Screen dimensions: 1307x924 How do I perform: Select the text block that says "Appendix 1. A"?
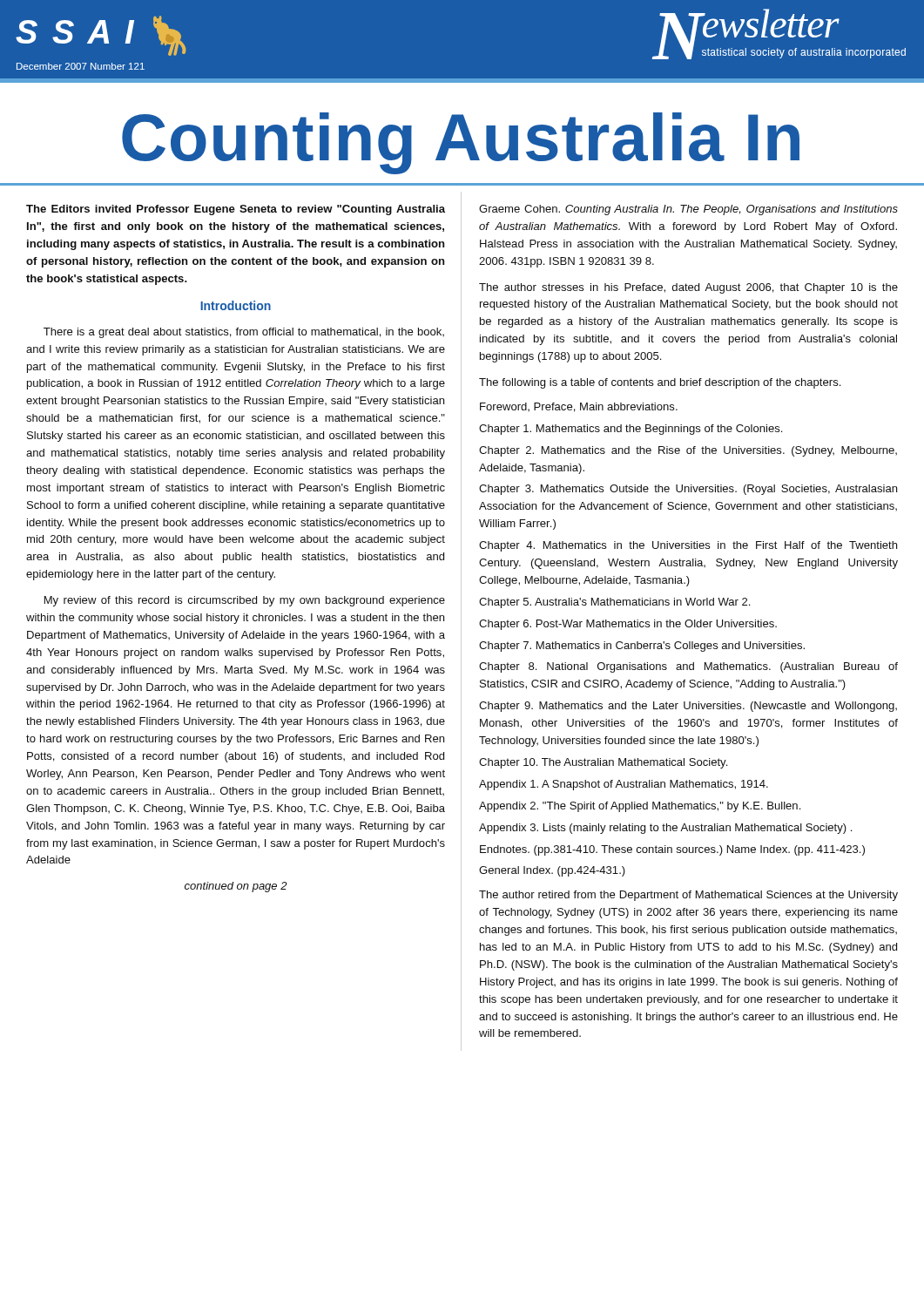pos(624,784)
